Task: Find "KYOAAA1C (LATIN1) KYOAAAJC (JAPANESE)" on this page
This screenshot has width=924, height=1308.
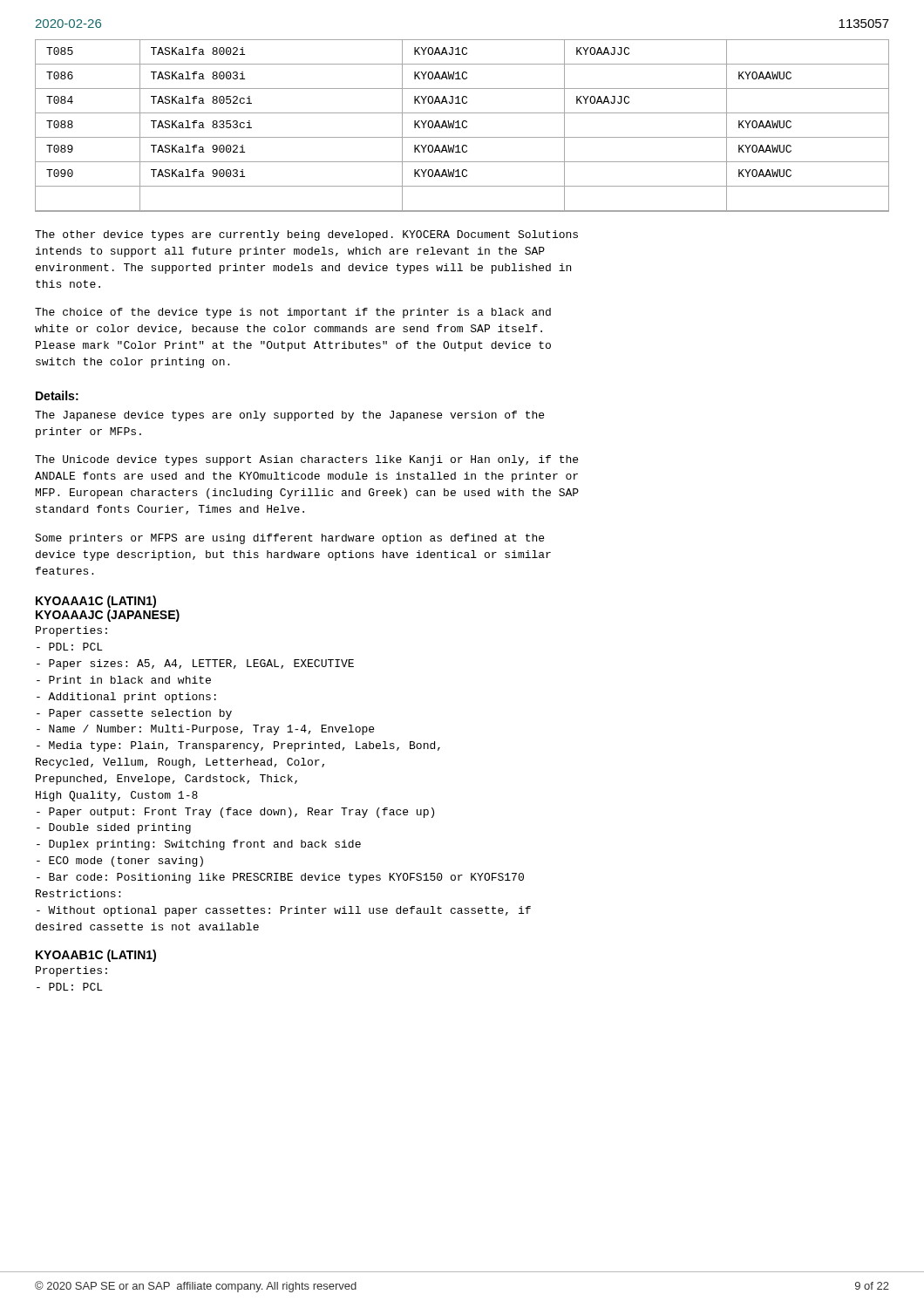Action: tap(107, 608)
